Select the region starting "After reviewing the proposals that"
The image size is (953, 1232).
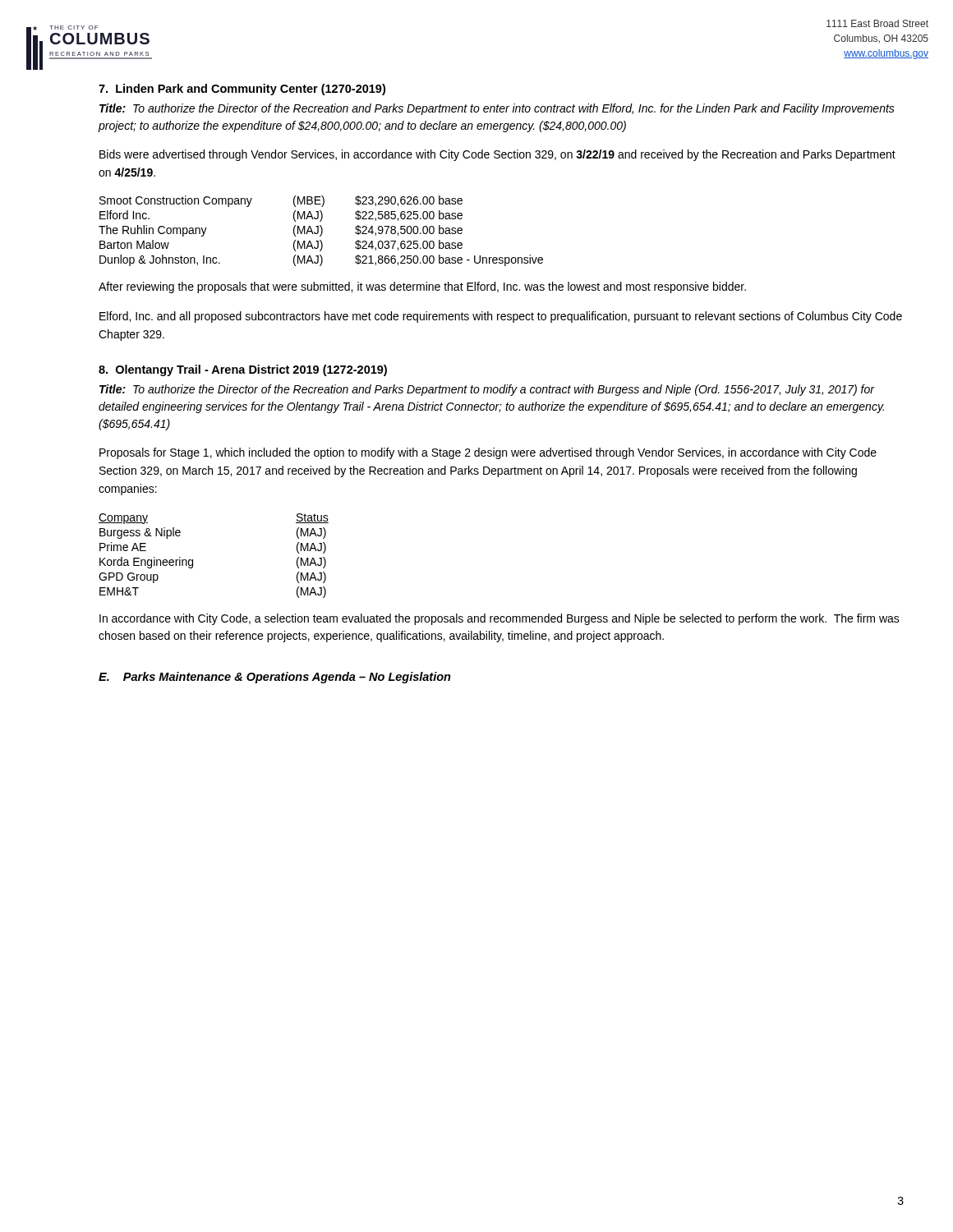click(x=423, y=287)
